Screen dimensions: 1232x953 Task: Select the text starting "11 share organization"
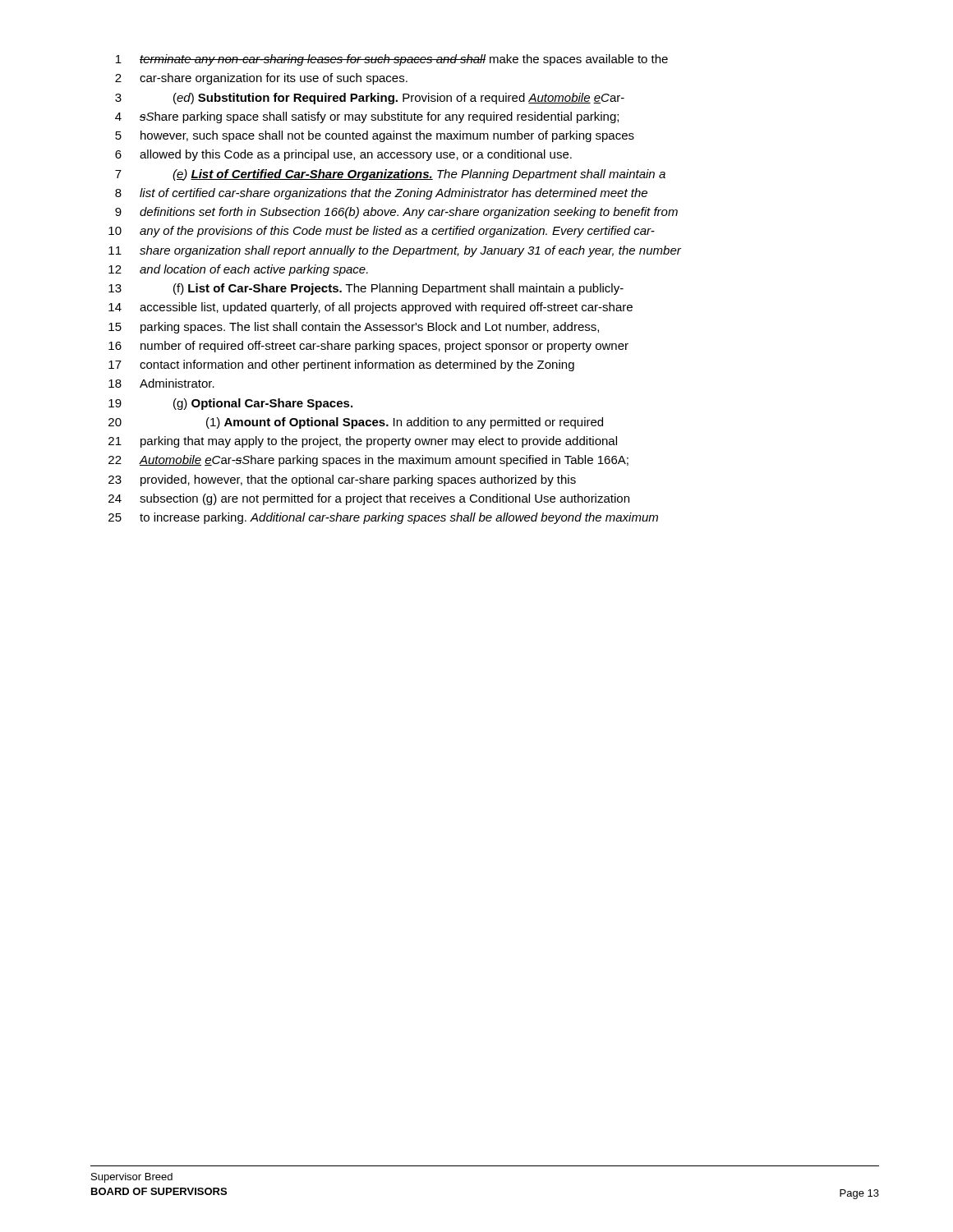pos(485,250)
